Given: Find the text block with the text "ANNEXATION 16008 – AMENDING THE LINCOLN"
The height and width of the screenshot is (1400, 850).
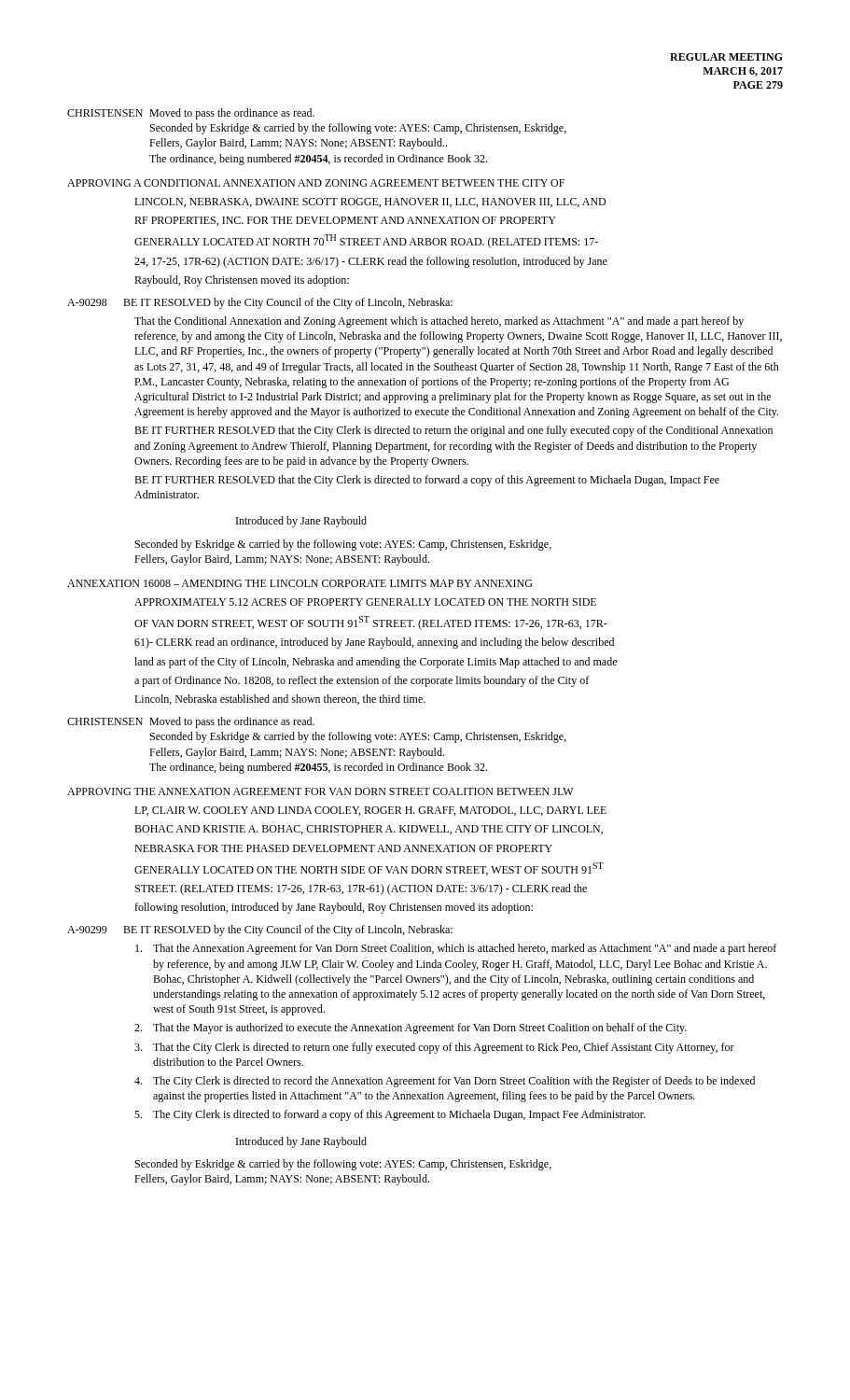Looking at the screenshot, I should [425, 641].
